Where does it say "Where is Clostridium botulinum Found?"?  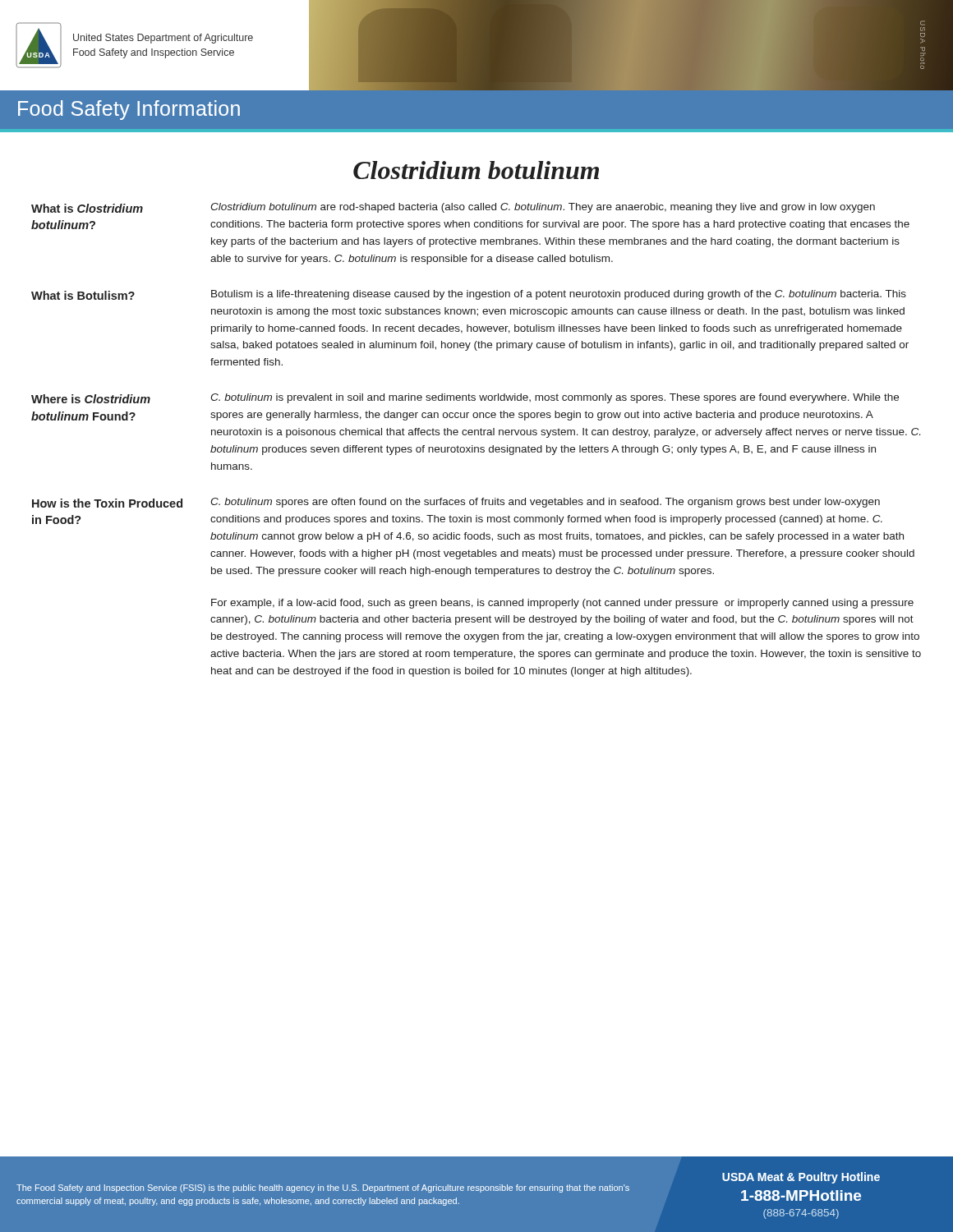(91, 408)
